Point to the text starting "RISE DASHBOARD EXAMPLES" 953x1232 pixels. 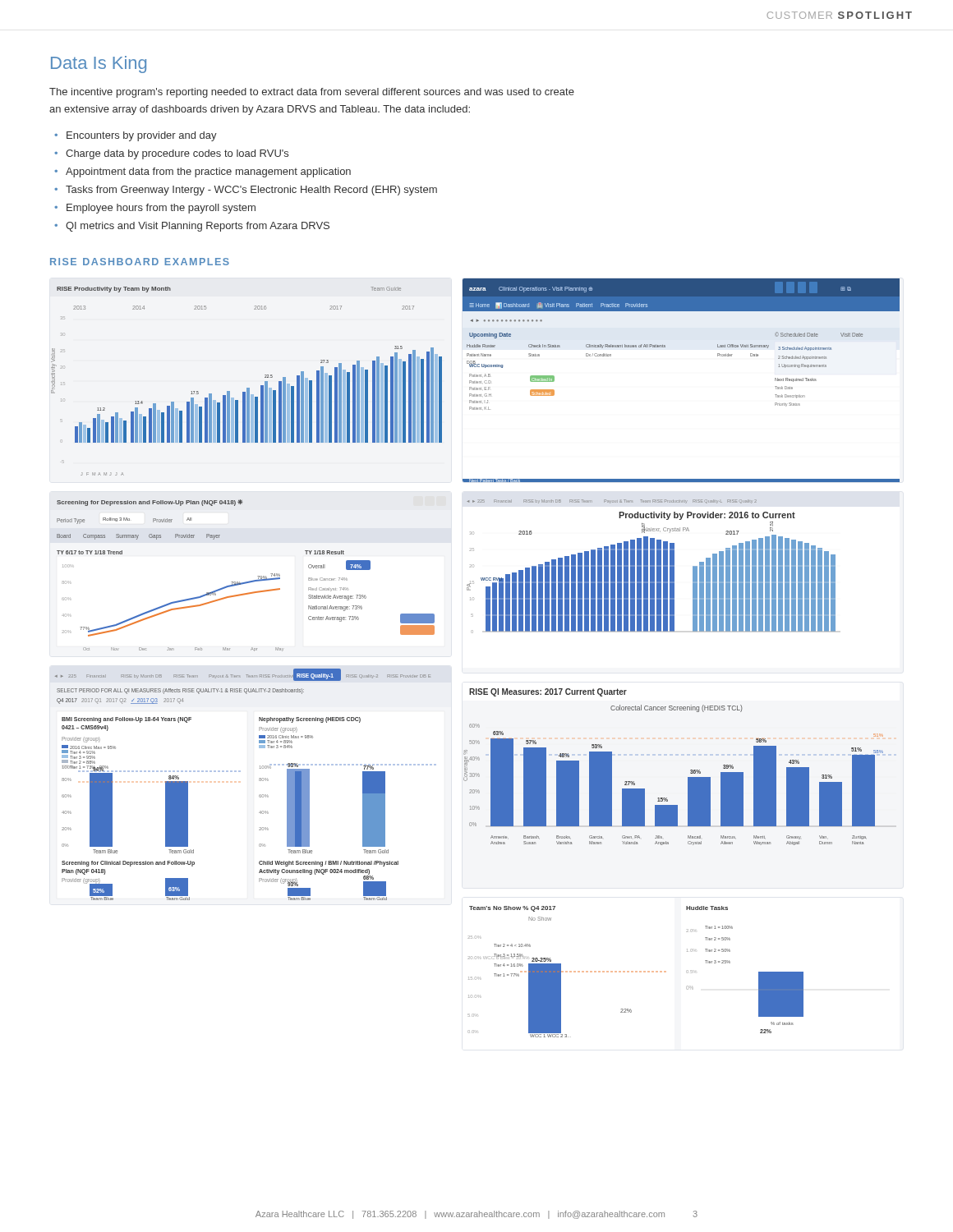140,262
